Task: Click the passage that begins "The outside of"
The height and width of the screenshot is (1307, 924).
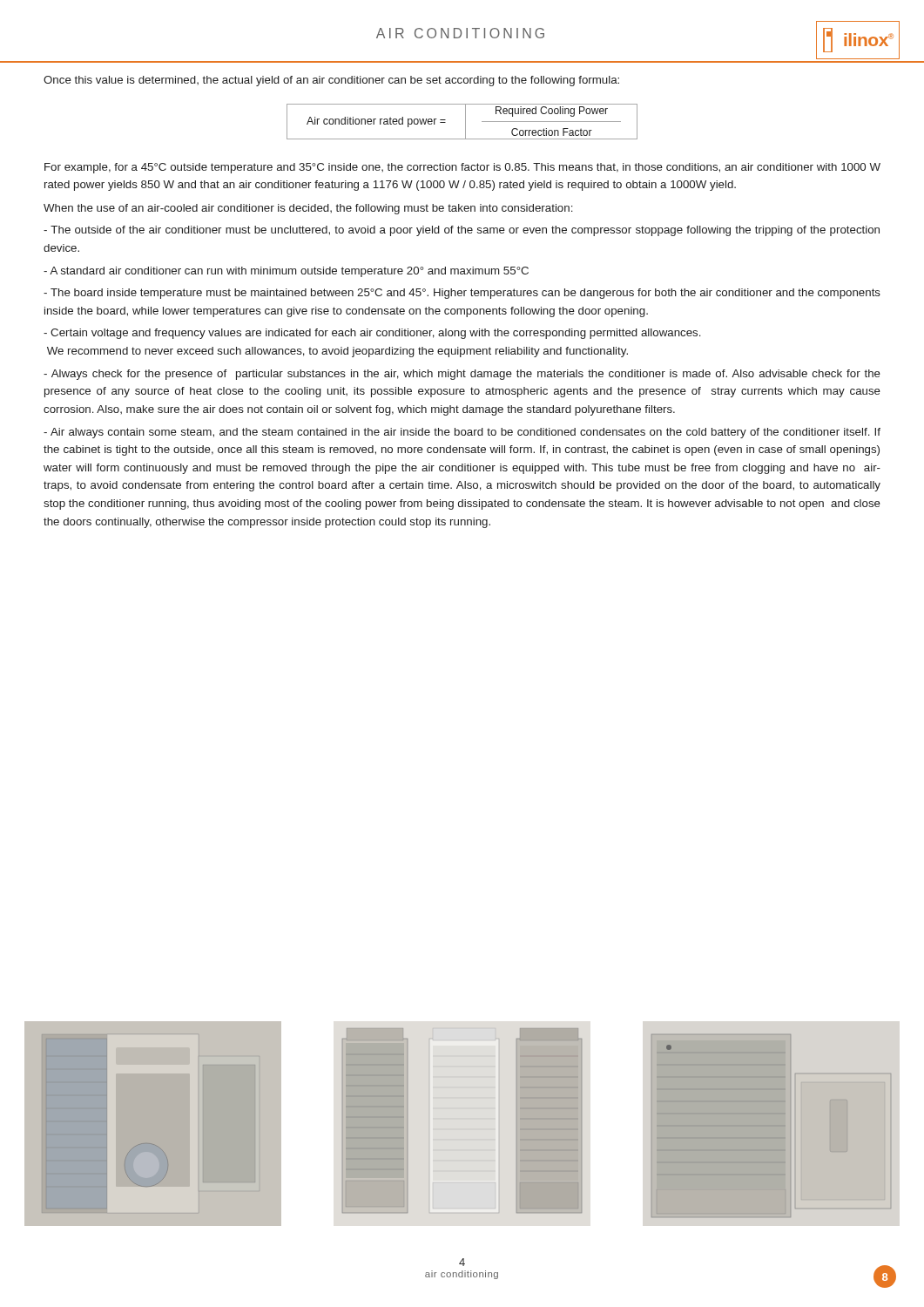Action: coord(462,239)
